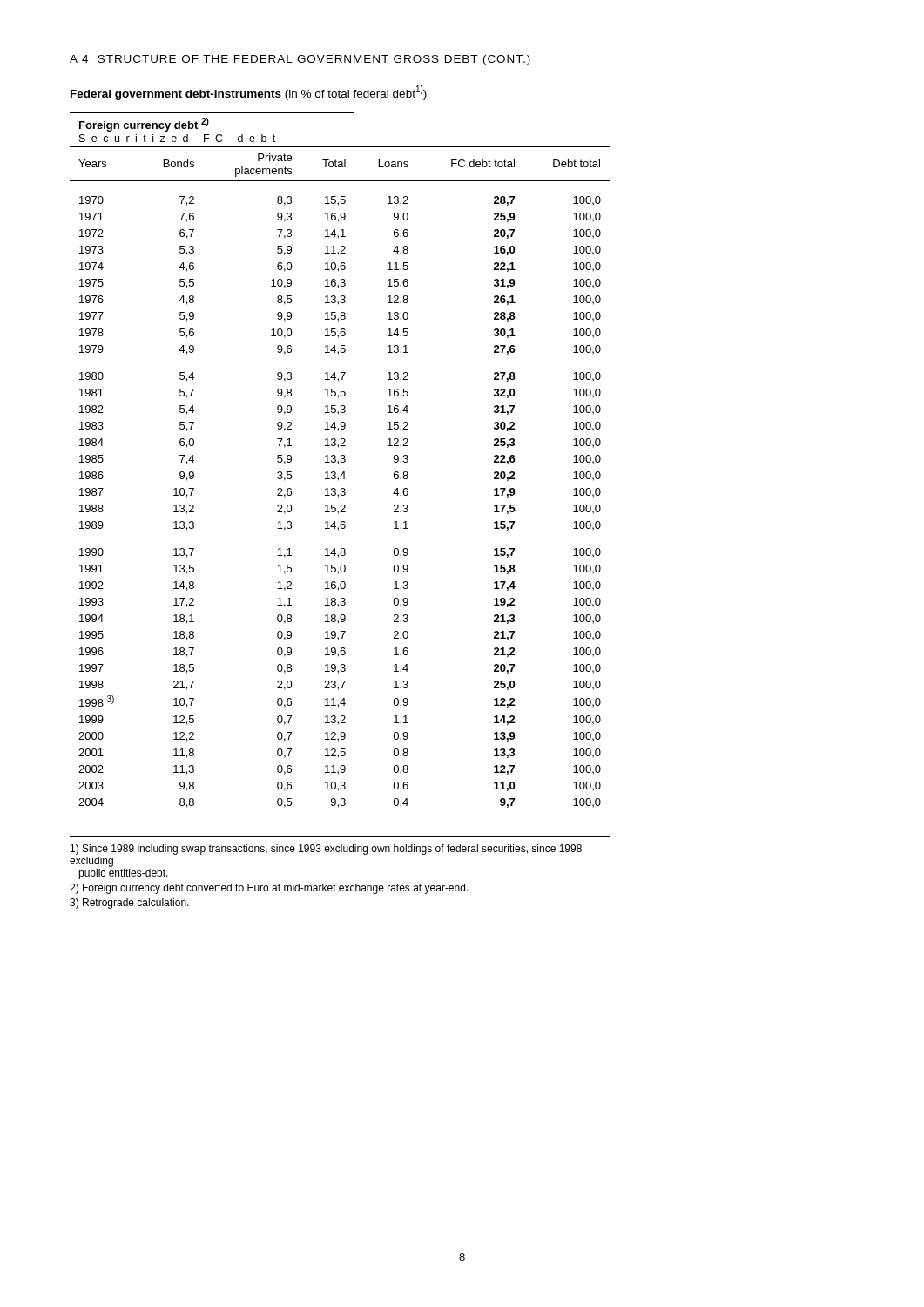Select the footnote containing "1) Since 1989 including swap"
Image resolution: width=924 pixels, height=1307 pixels.
[326, 861]
